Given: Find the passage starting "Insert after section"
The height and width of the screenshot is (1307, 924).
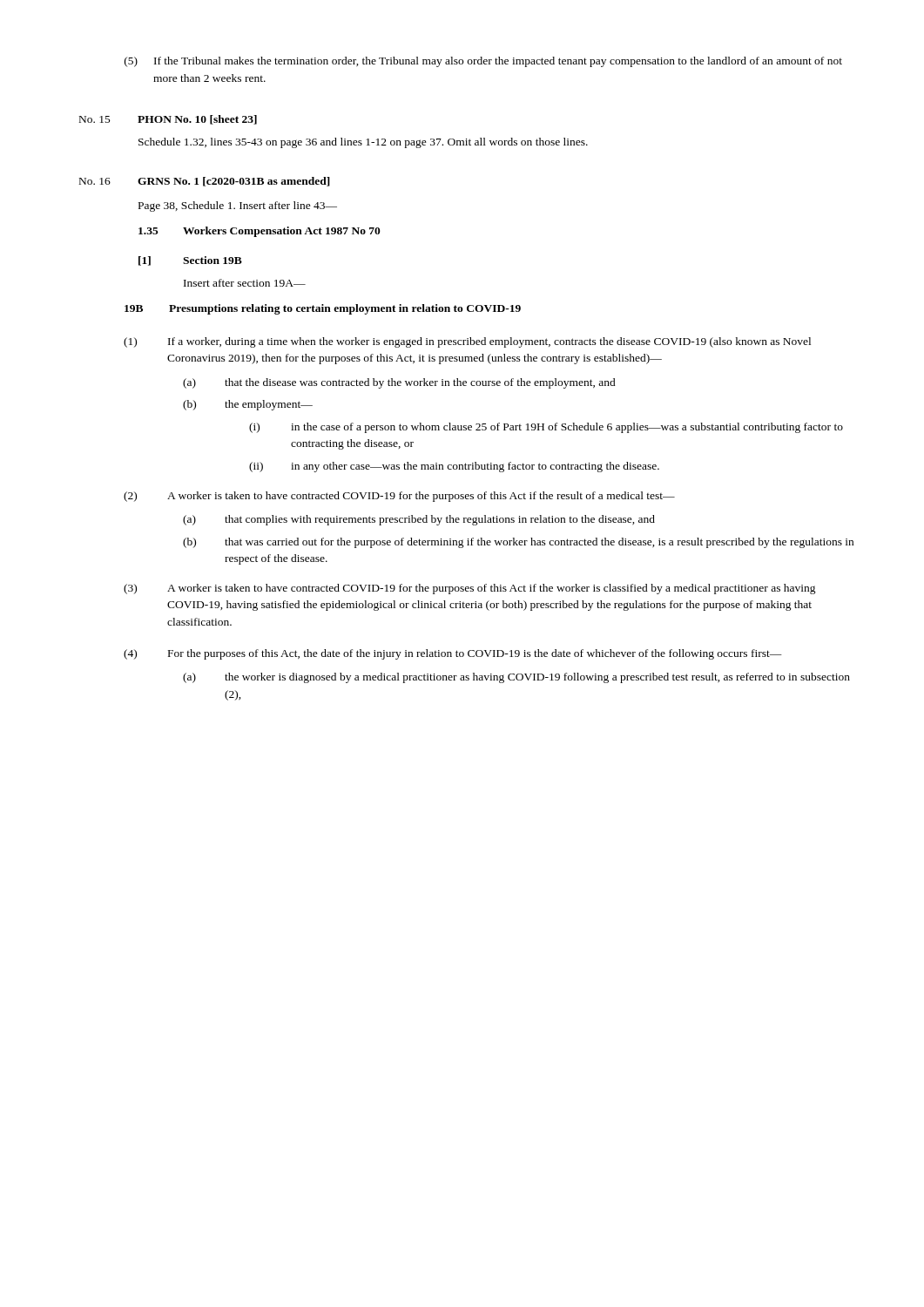Looking at the screenshot, I should (x=244, y=282).
